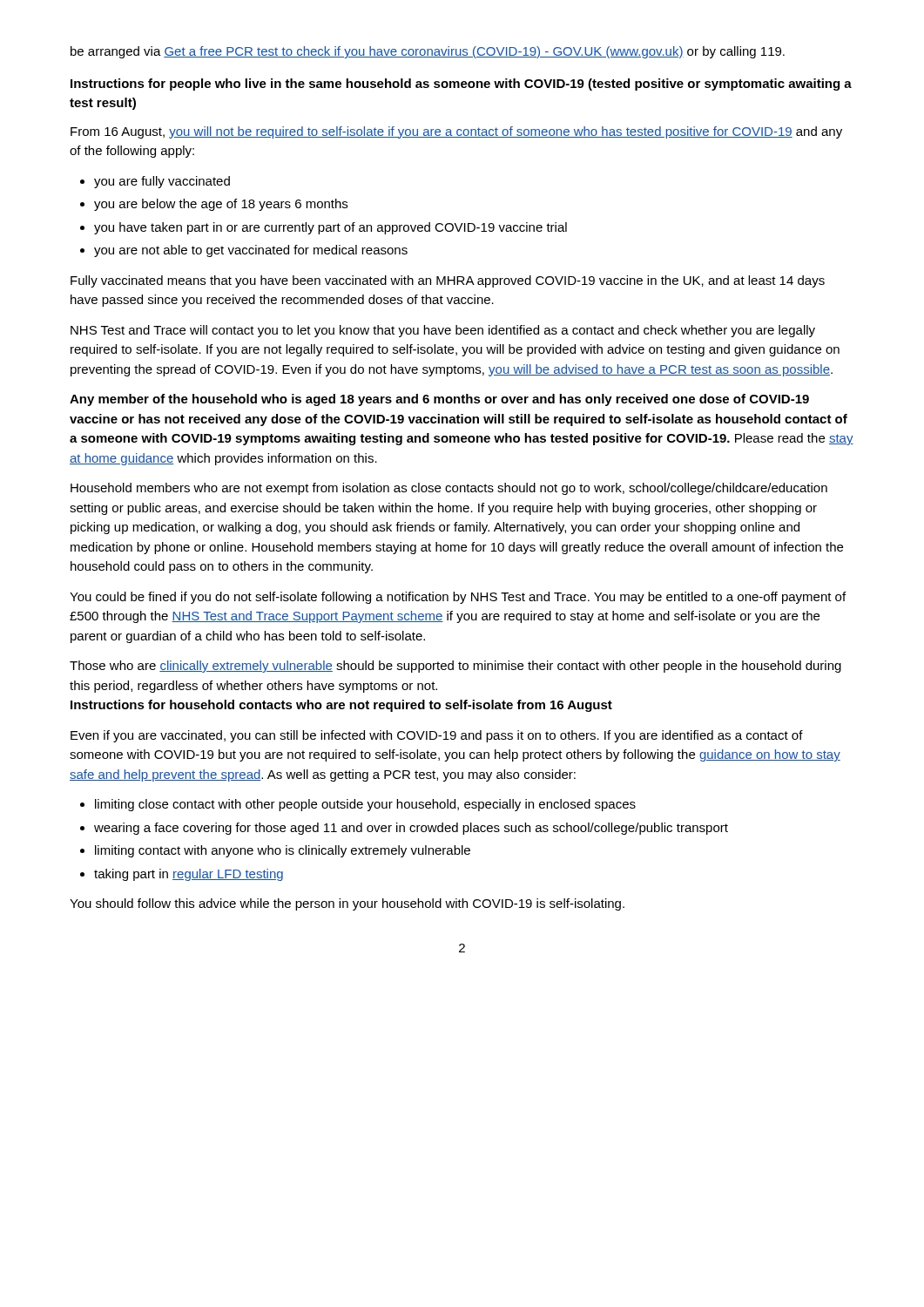Navigate to the block starting "NHS Test and"
This screenshot has height=1307, width=924.
point(462,350)
